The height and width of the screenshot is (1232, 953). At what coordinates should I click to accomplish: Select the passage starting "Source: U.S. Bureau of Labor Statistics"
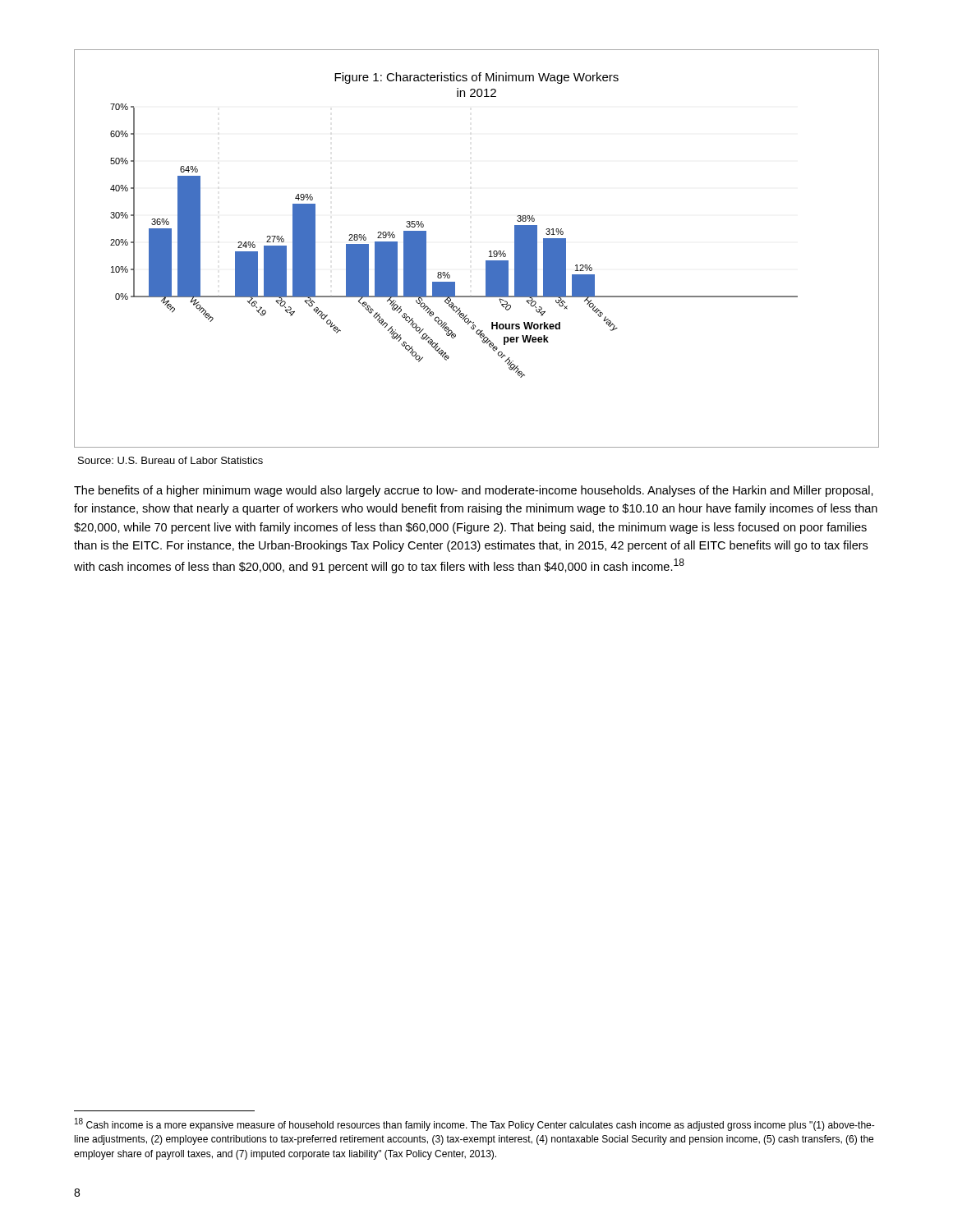(170, 460)
